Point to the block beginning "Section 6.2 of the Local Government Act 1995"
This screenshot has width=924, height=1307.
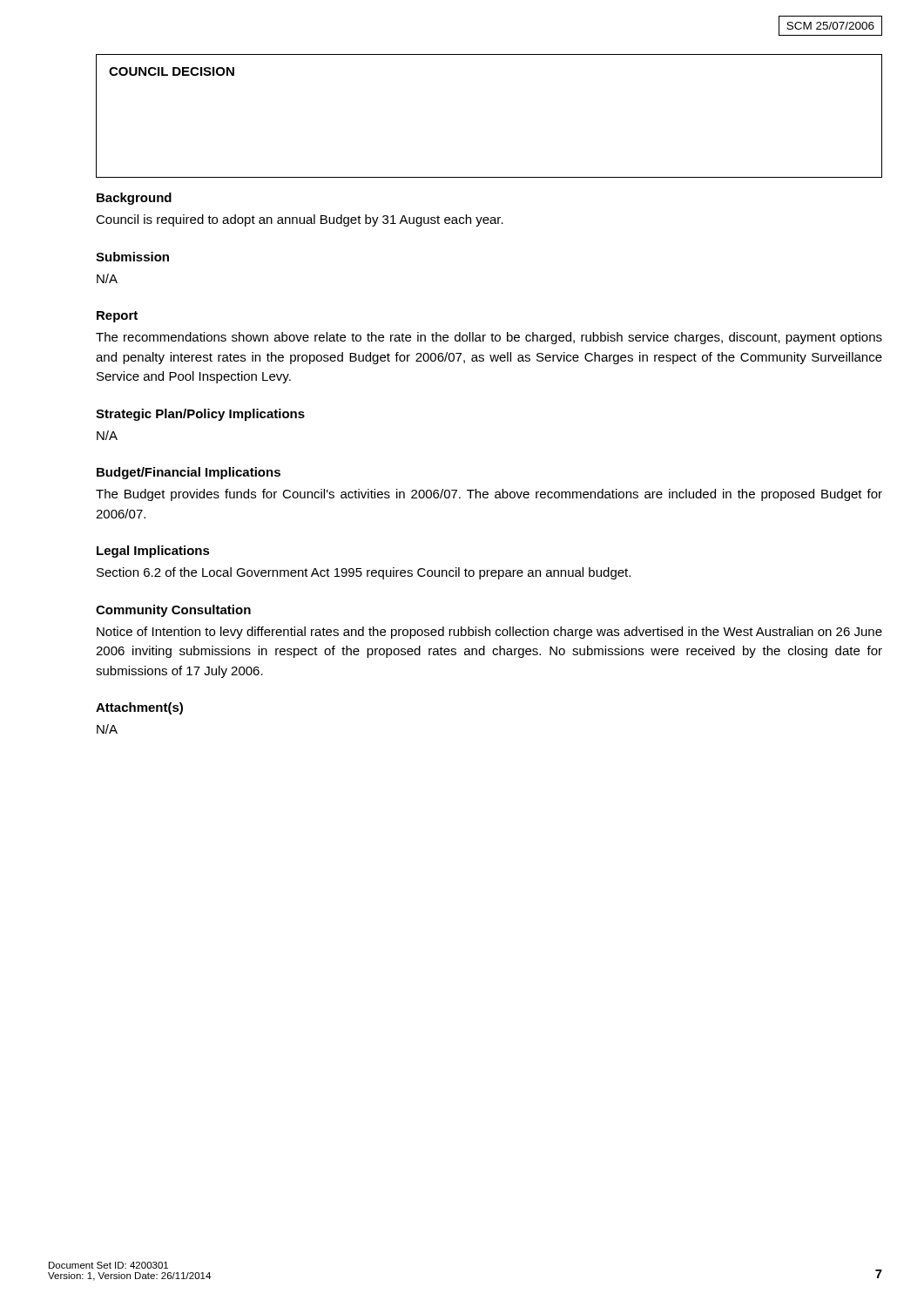tap(364, 572)
